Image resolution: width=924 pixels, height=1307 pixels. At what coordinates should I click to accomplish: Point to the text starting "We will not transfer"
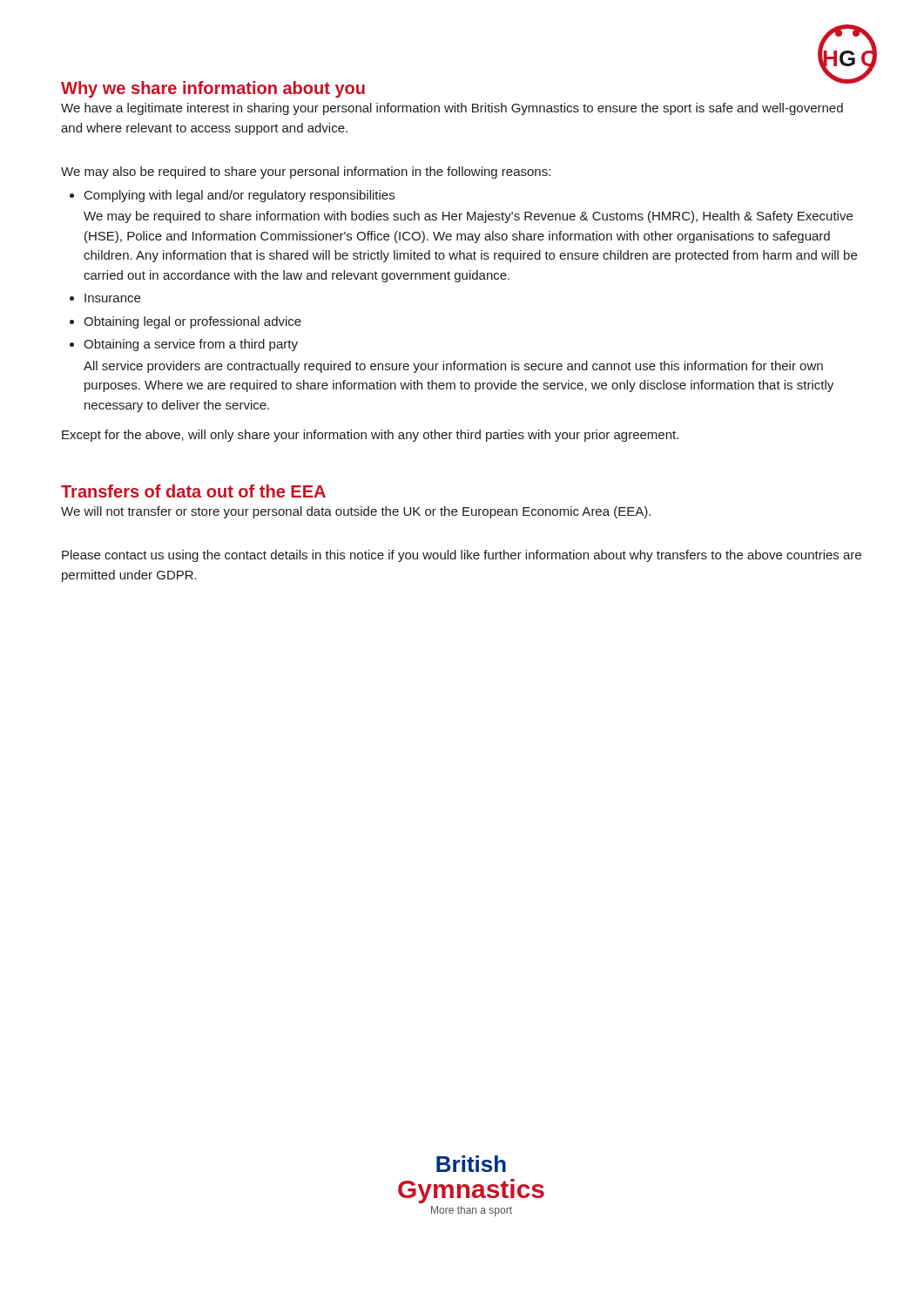tap(356, 511)
